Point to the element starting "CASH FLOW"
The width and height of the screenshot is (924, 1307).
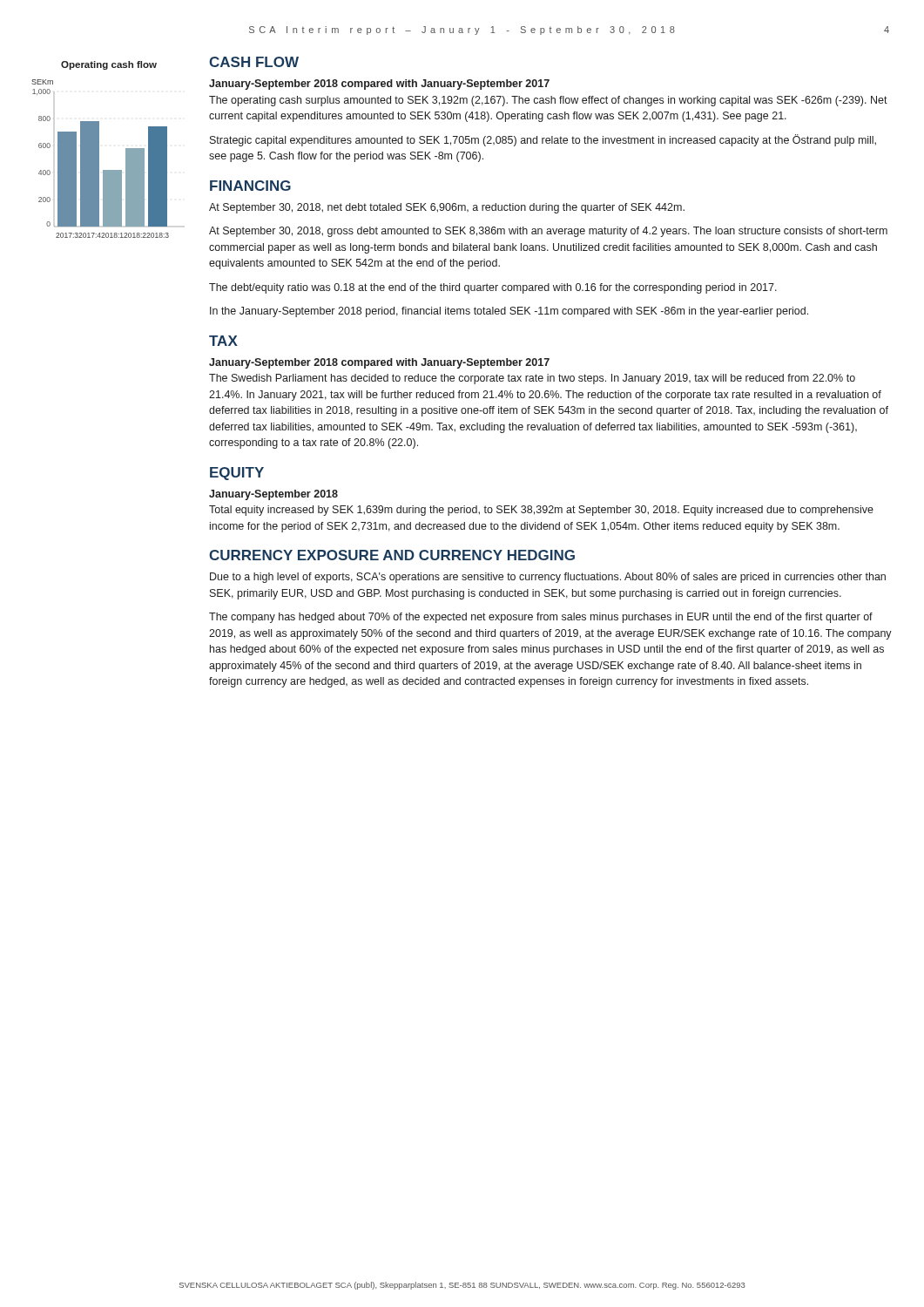tap(254, 63)
